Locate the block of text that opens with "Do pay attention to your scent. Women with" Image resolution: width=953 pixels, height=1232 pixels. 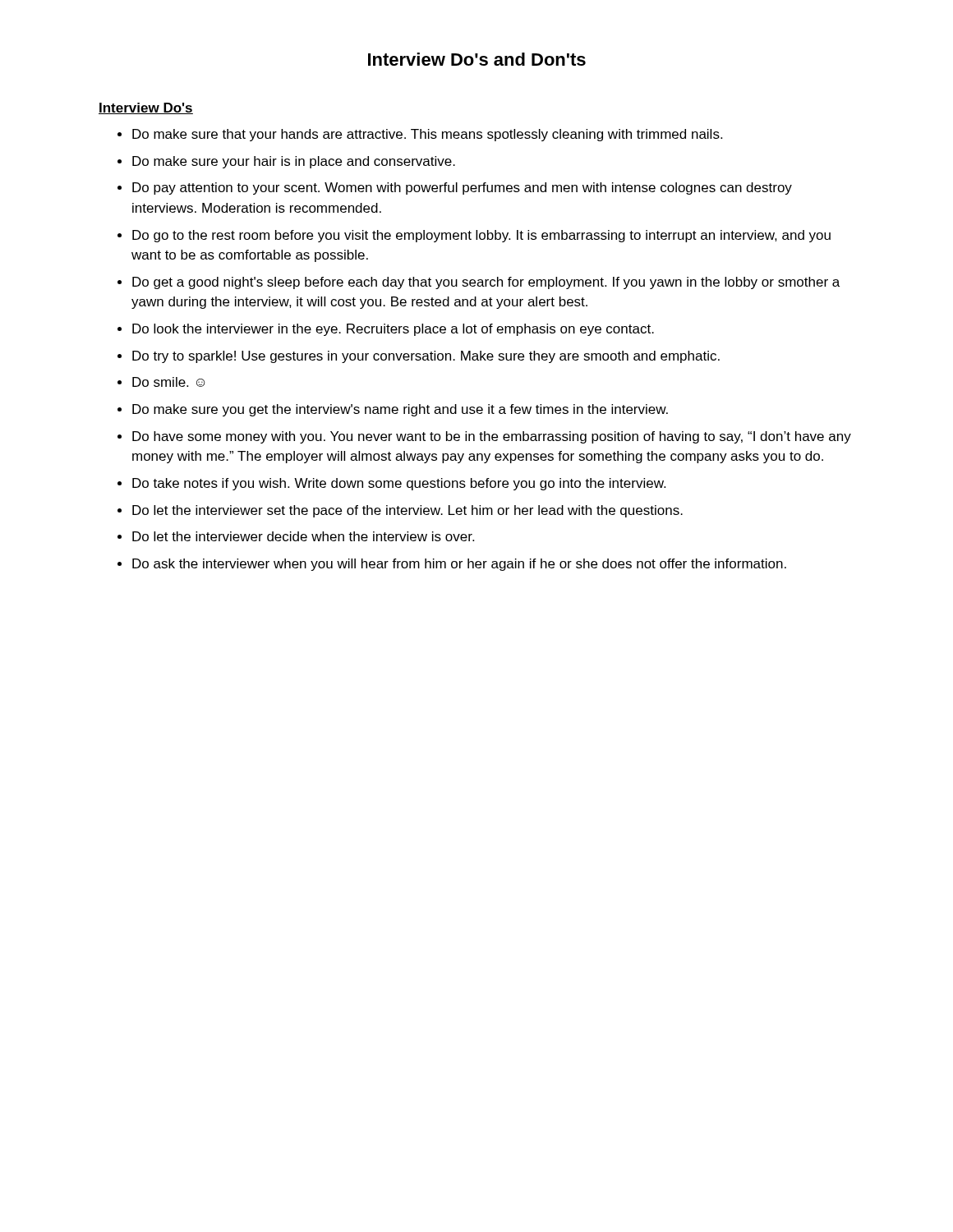(462, 198)
